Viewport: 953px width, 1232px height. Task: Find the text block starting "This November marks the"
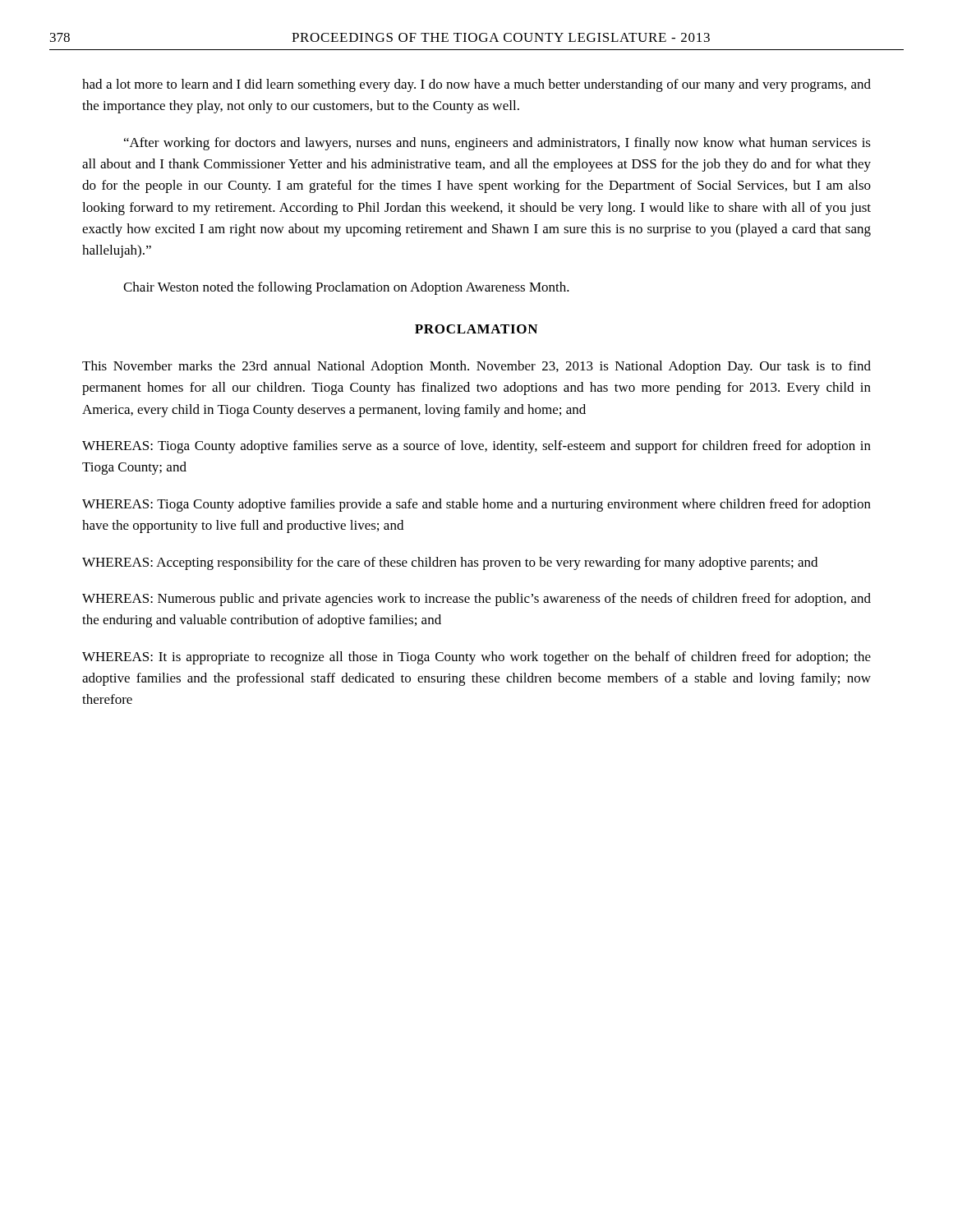click(x=476, y=388)
